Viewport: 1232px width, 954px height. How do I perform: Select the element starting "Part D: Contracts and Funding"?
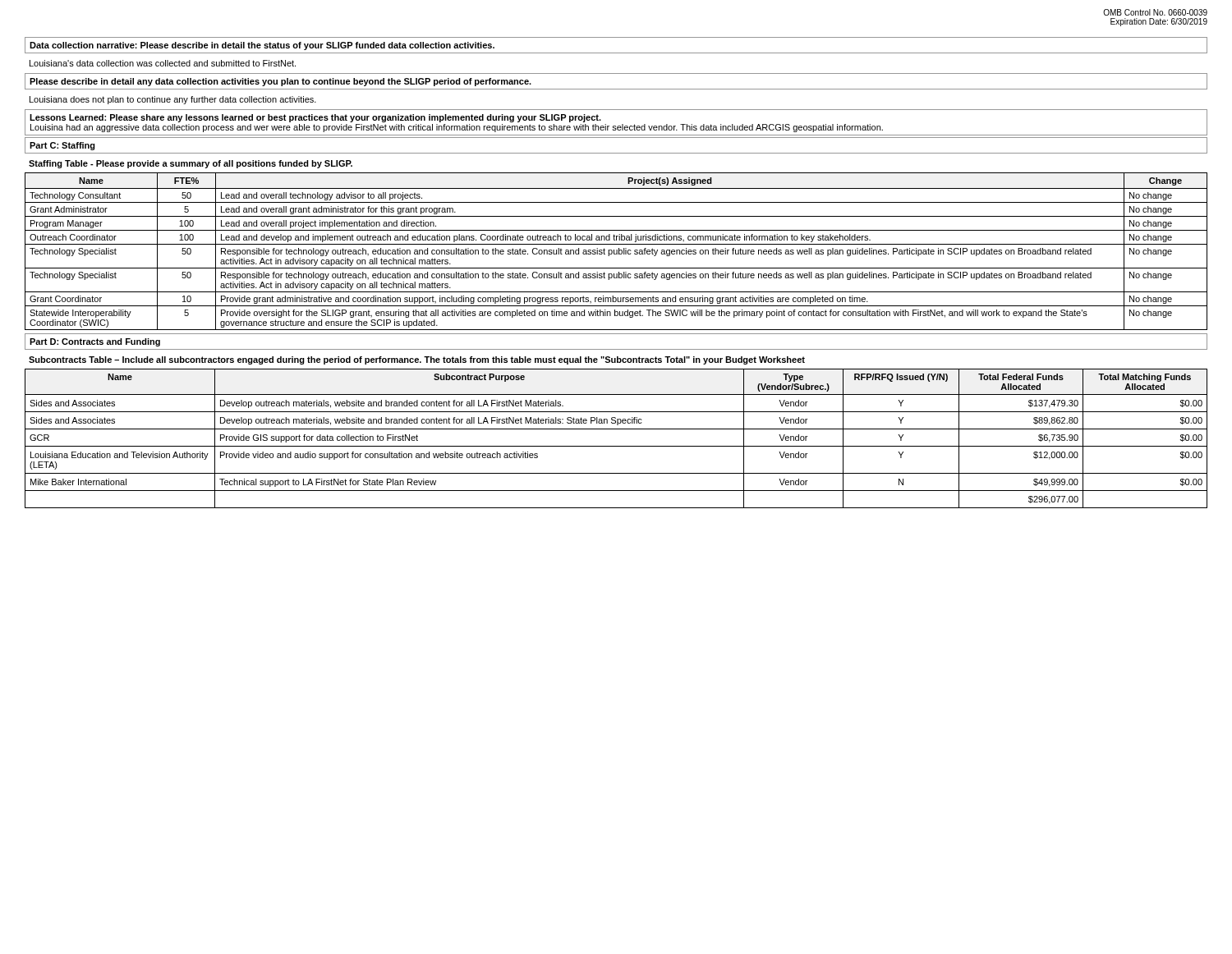(95, 342)
